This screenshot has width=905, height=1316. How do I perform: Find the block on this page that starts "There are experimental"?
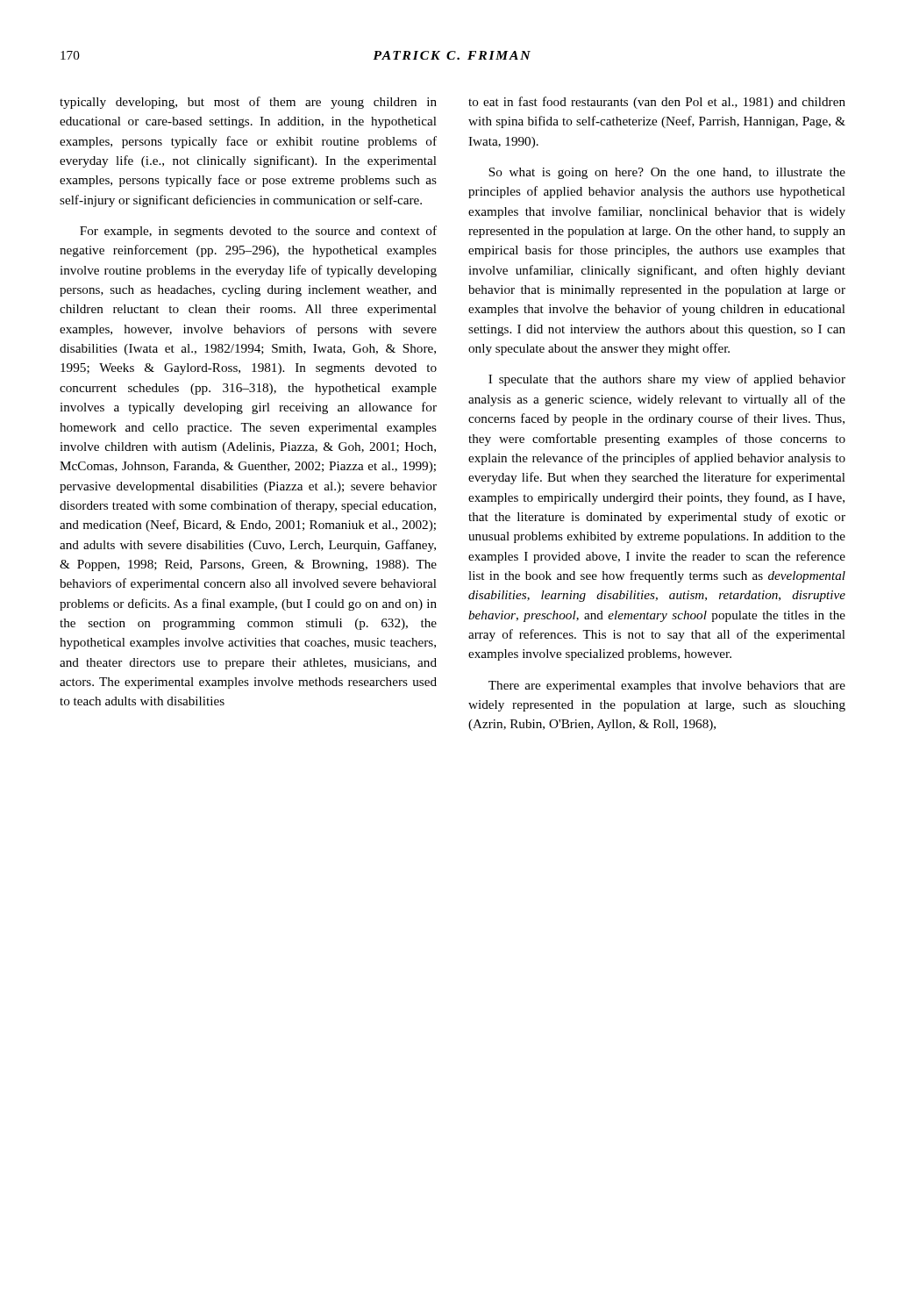tap(657, 704)
